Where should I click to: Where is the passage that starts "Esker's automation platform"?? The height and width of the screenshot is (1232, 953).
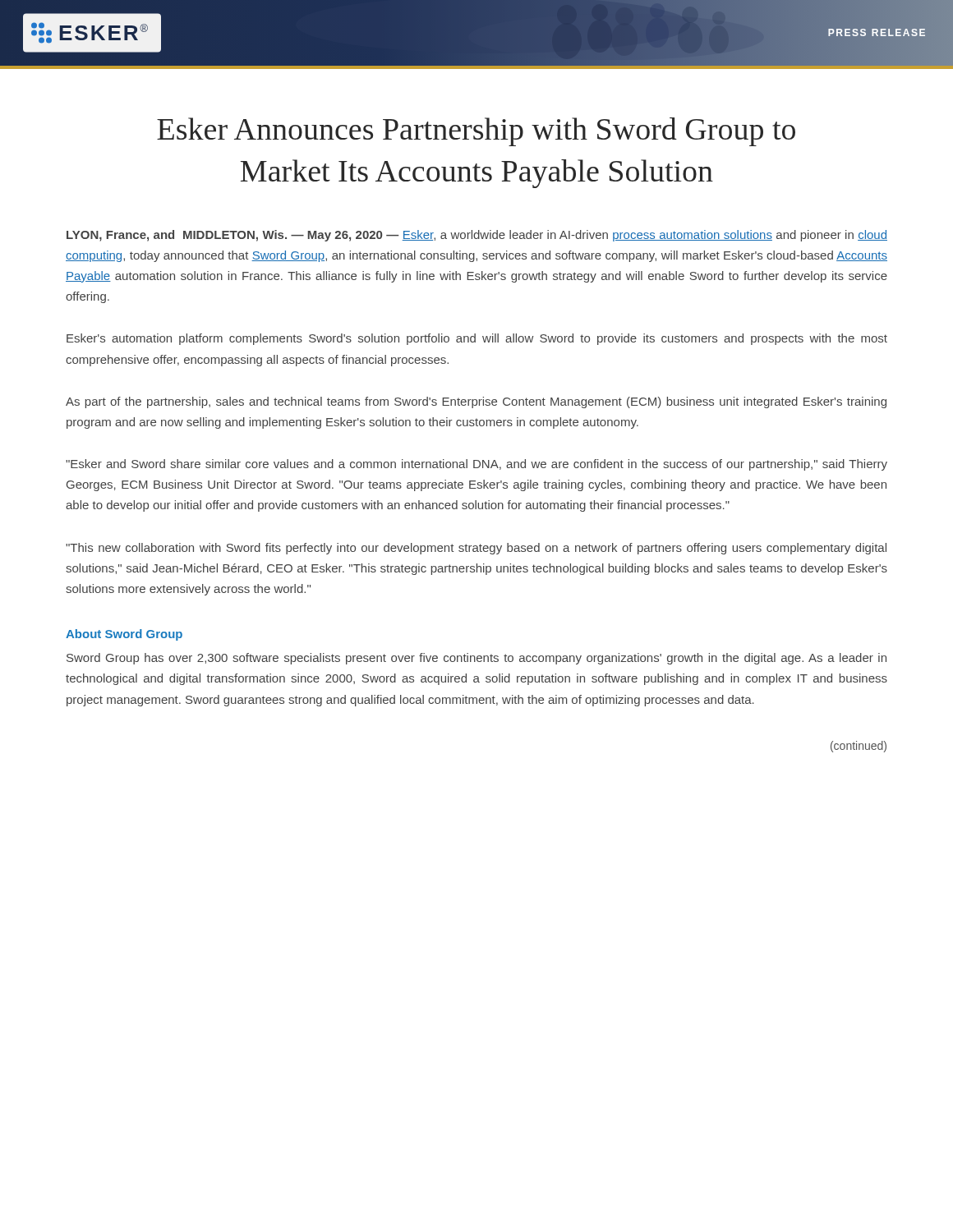[x=476, y=349]
